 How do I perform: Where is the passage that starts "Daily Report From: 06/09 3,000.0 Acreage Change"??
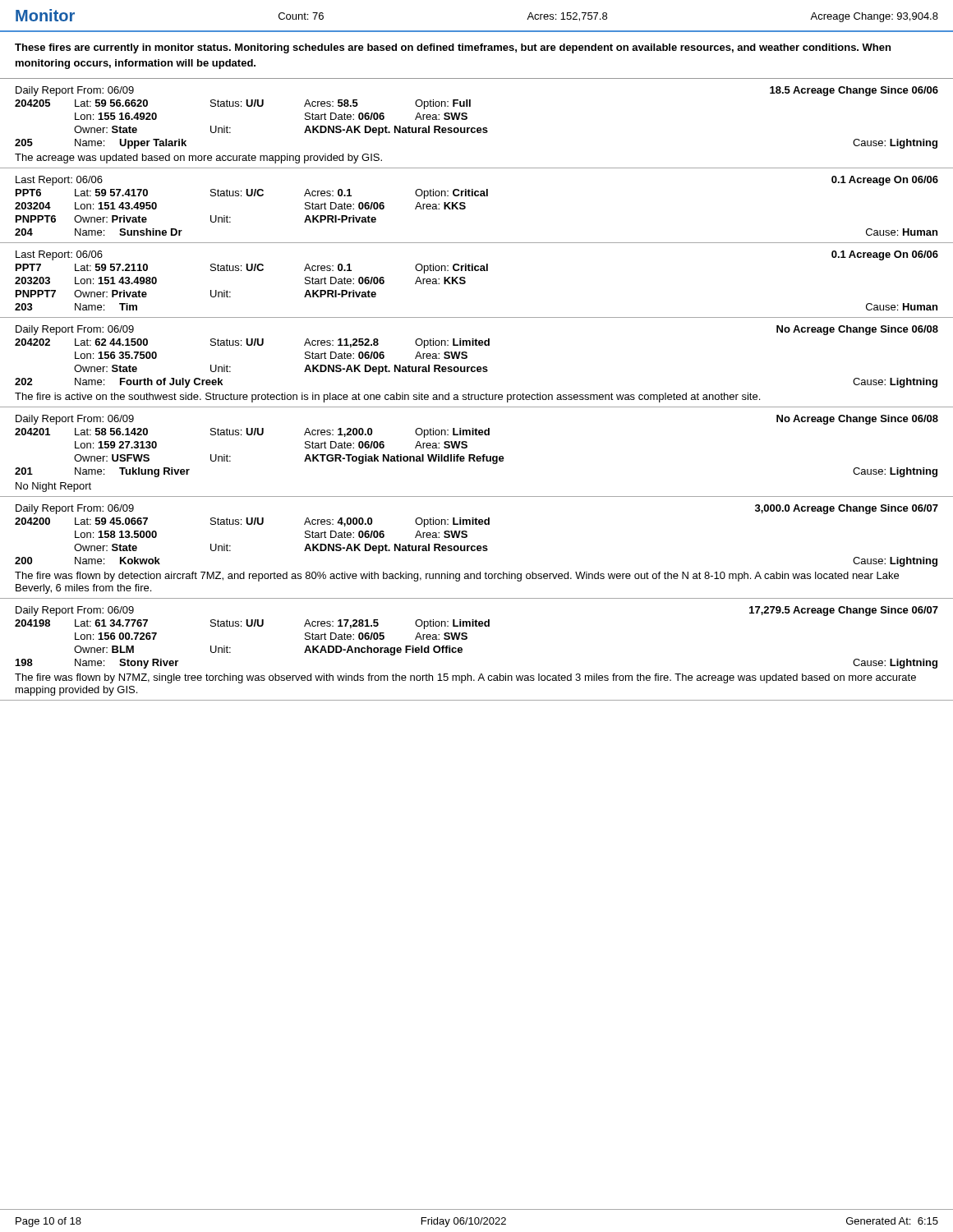tap(476, 548)
